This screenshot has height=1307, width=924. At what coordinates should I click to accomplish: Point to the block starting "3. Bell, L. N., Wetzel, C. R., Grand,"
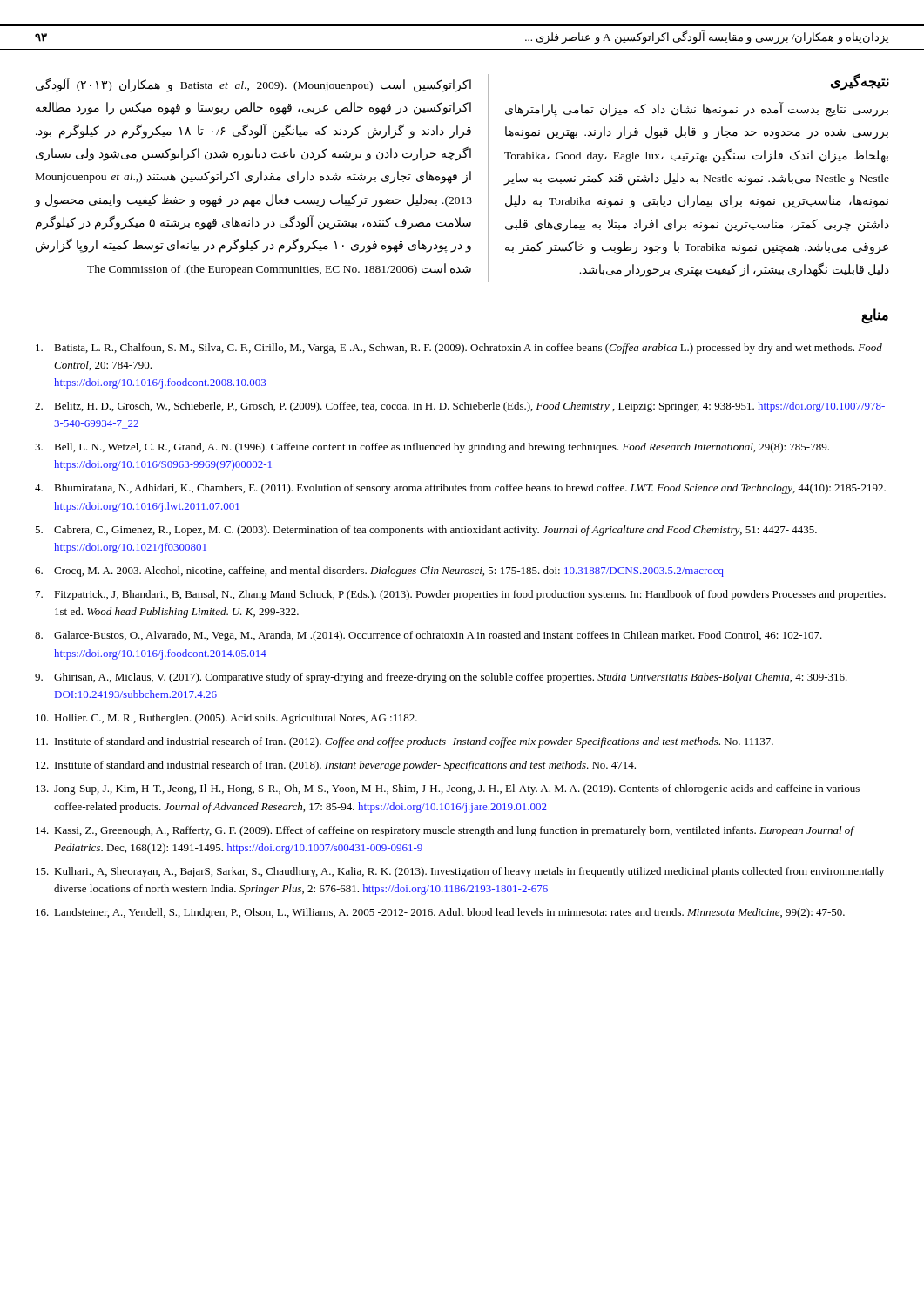(x=462, y=456)
